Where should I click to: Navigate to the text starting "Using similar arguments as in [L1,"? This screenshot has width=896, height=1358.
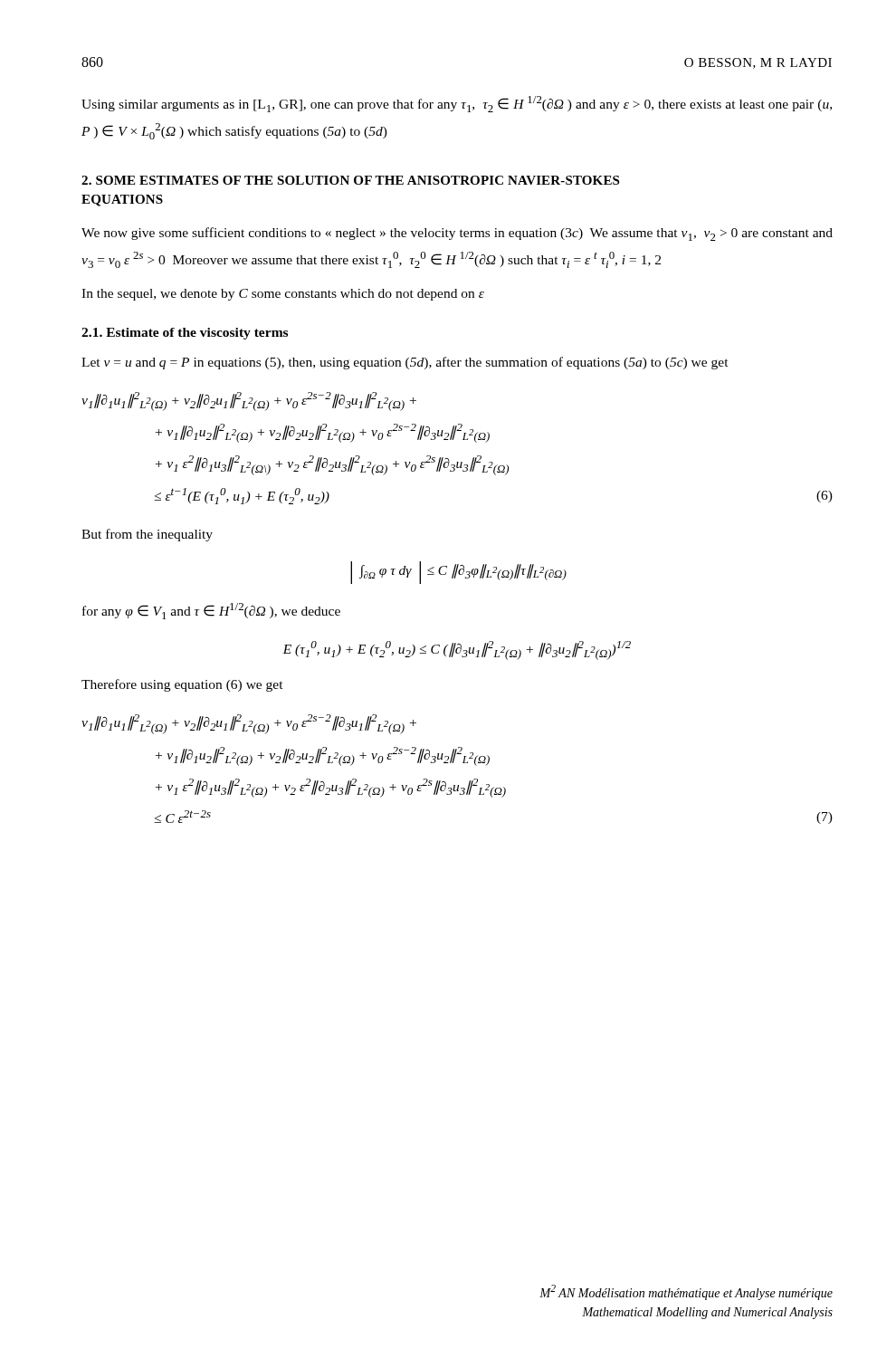pos(457,117)
